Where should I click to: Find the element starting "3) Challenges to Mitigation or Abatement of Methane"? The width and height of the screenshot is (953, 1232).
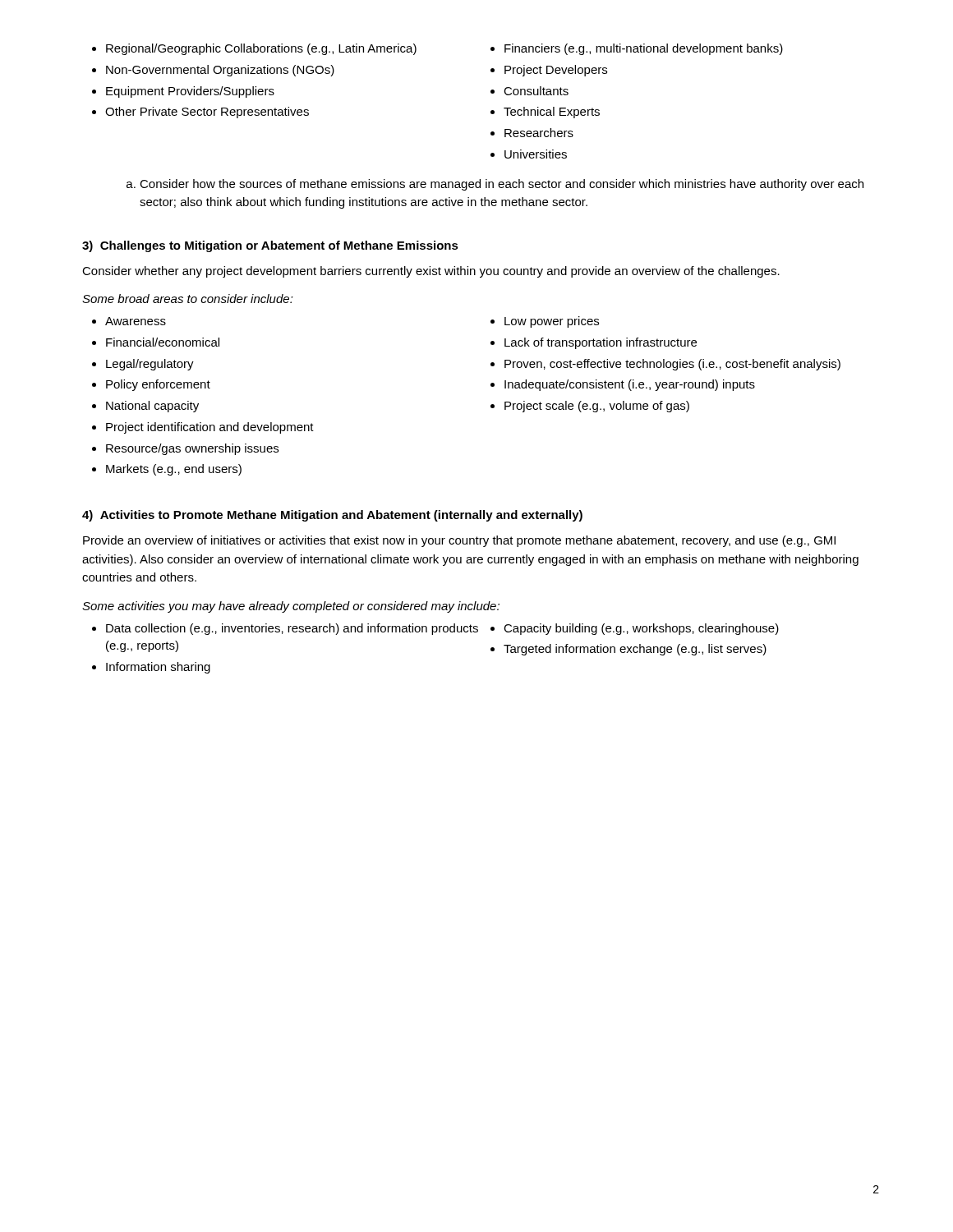[270, 245]
